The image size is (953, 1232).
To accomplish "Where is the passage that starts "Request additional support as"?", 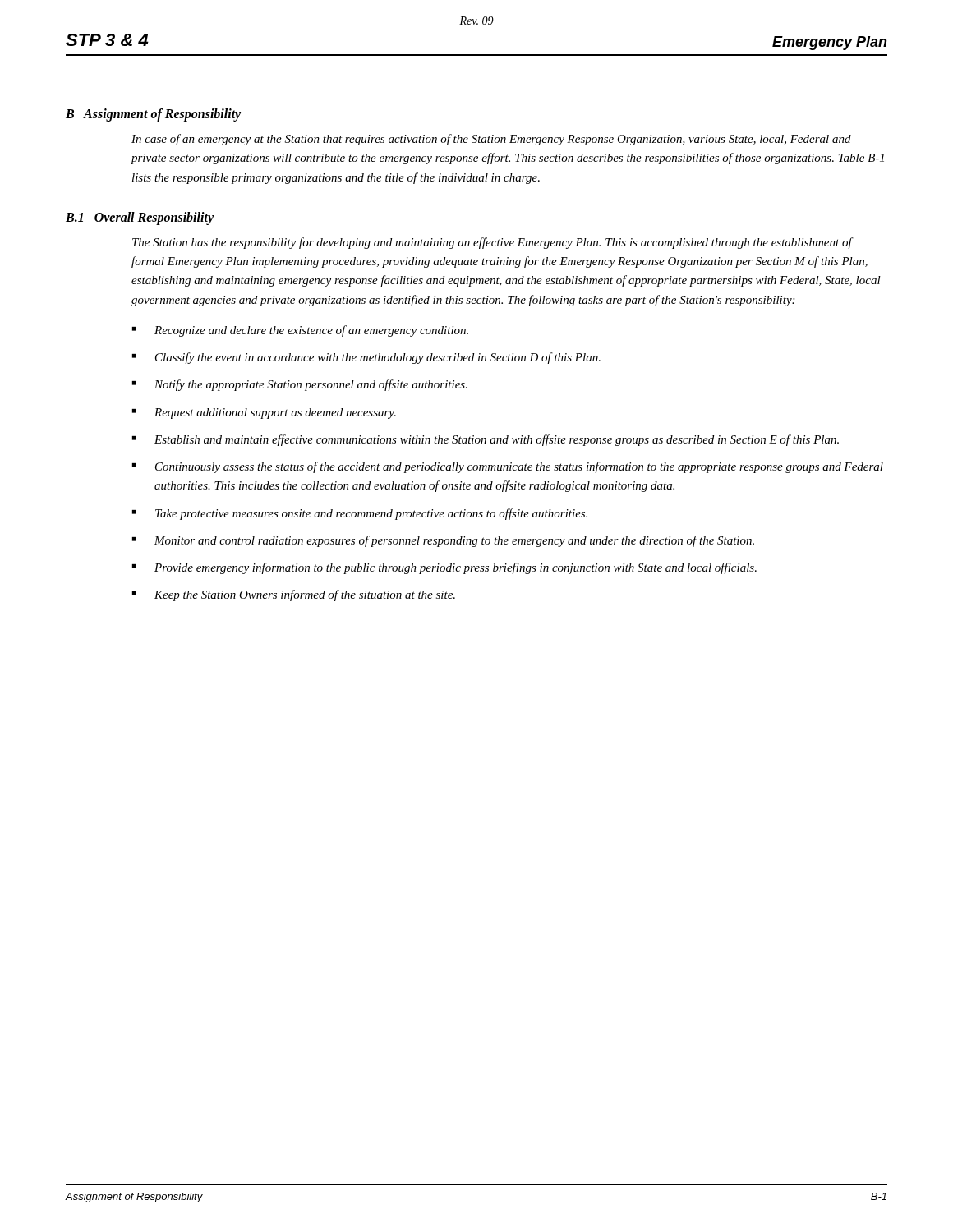I will click(x=276, y=412).
